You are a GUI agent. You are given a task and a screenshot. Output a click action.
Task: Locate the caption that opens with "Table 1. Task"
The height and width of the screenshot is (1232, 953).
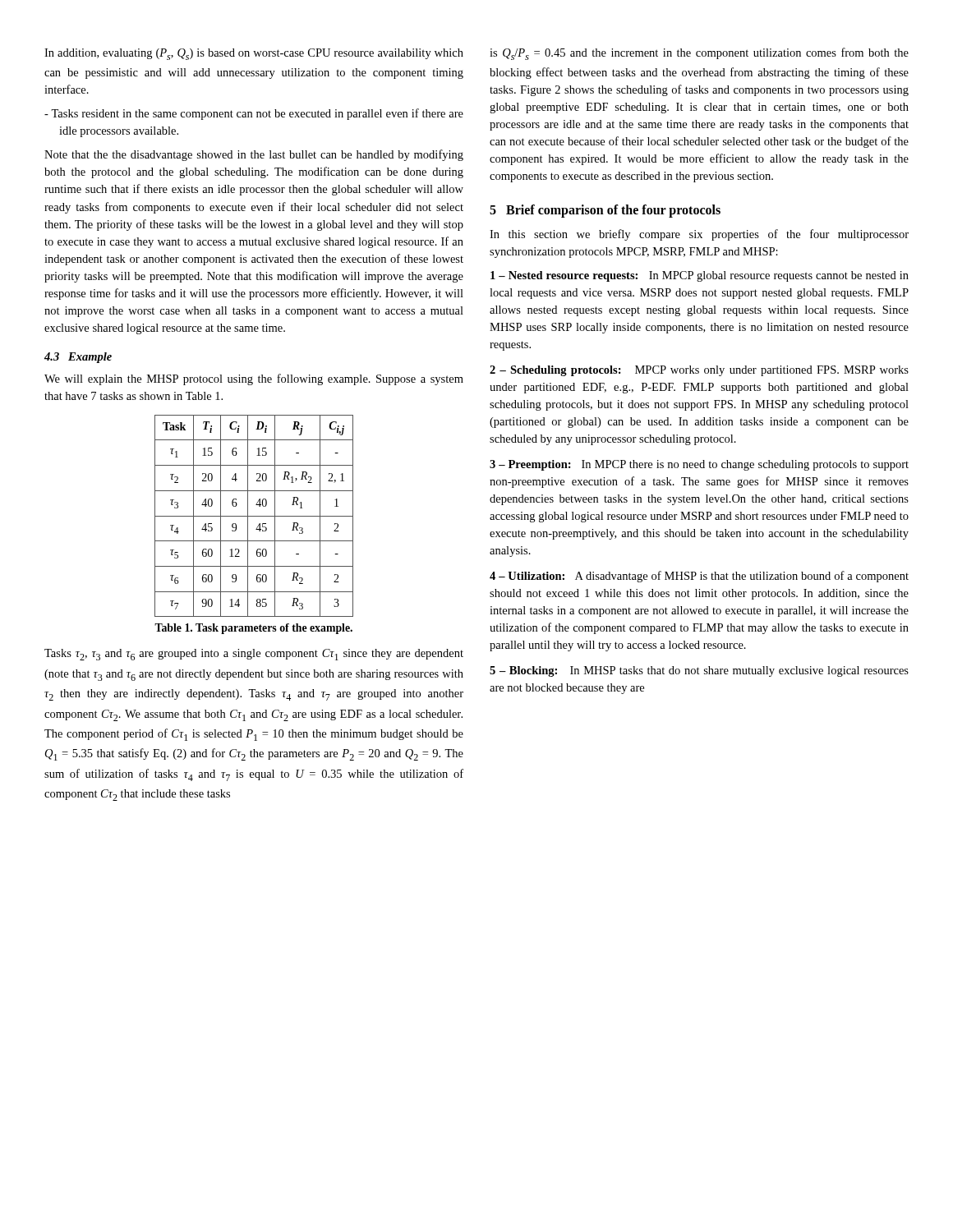254,629
